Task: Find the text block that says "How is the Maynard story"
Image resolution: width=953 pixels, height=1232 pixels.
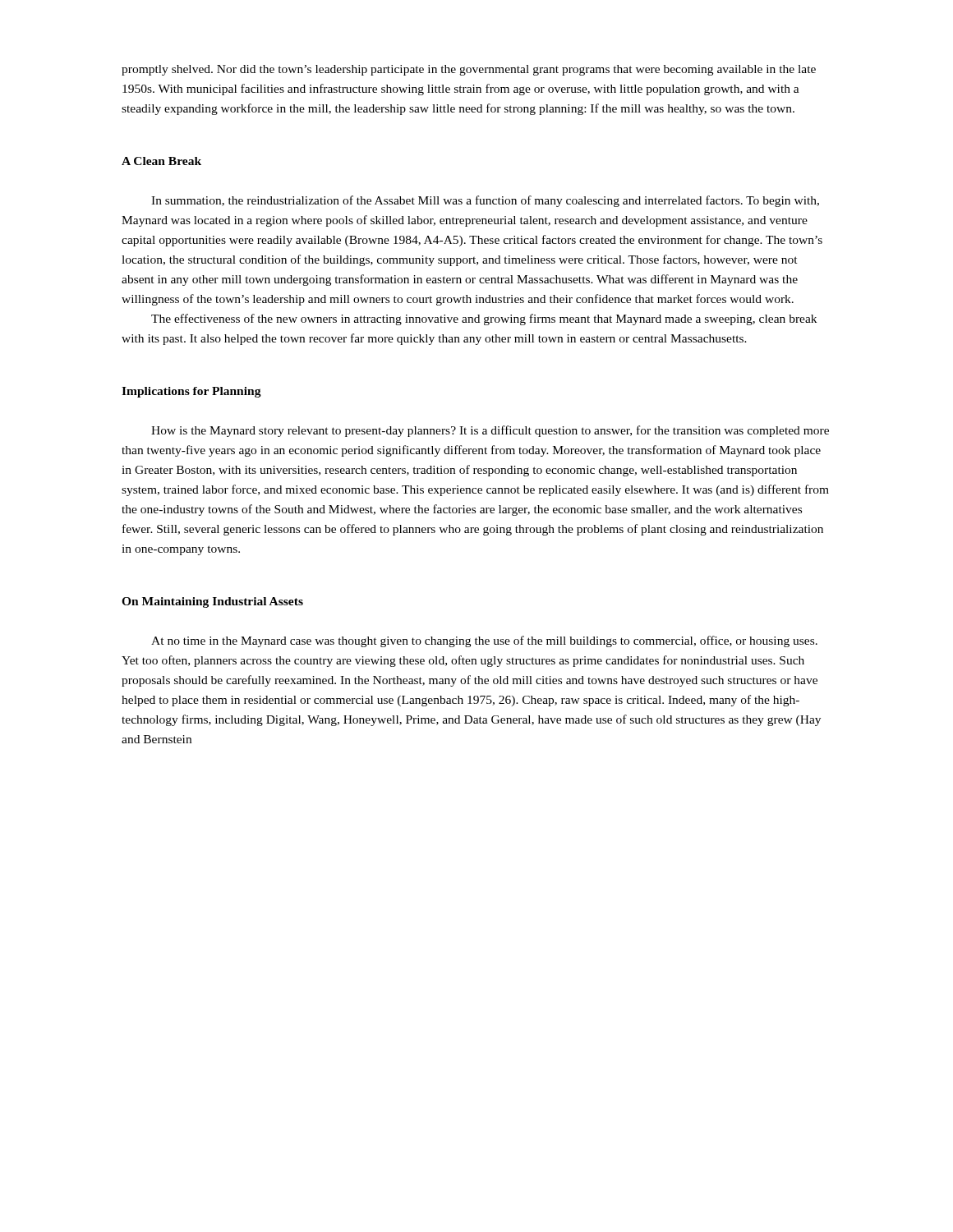Action: [476, 490]
